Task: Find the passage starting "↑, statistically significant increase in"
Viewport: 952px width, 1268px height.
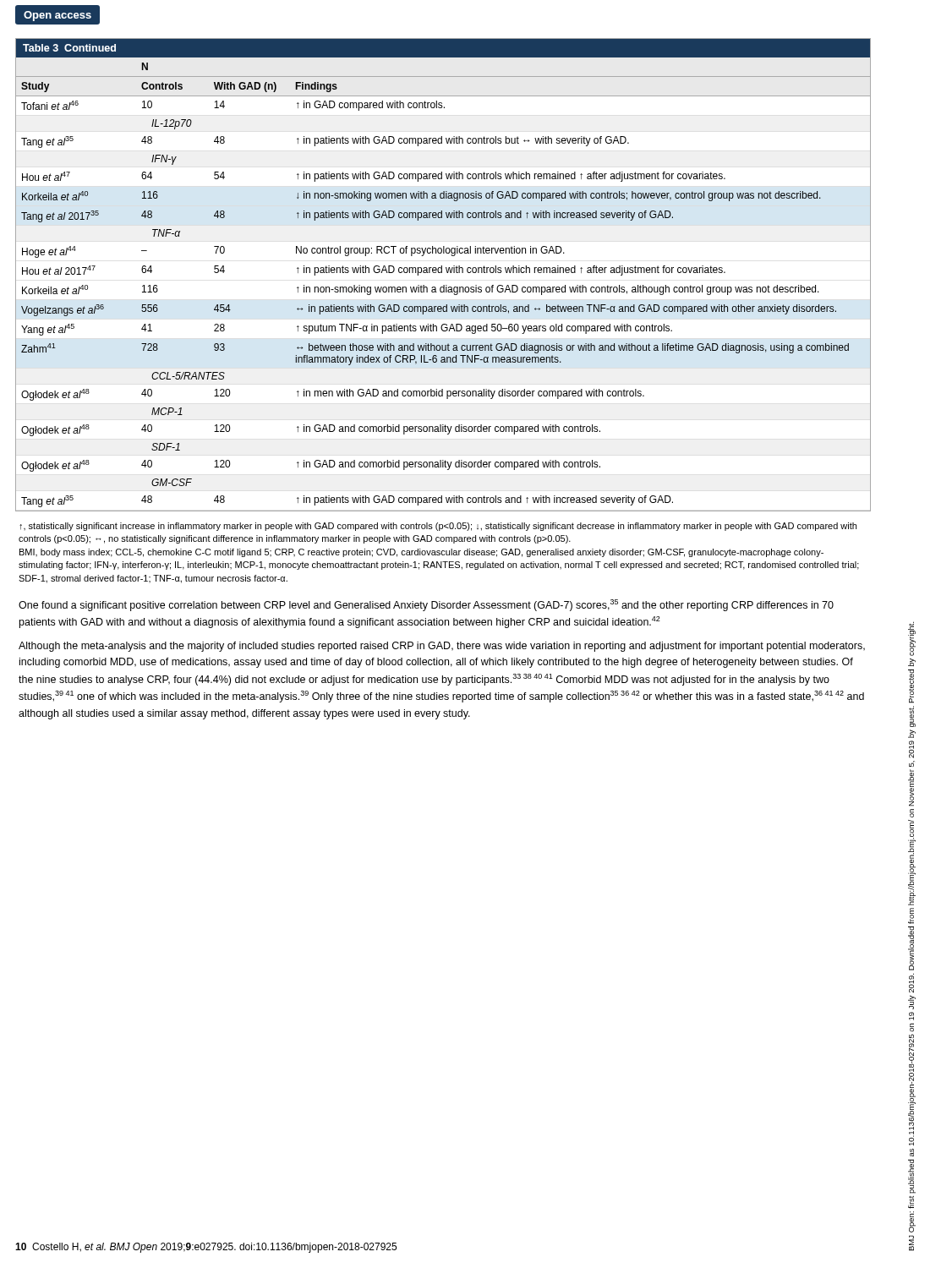Action: (439, 552)
